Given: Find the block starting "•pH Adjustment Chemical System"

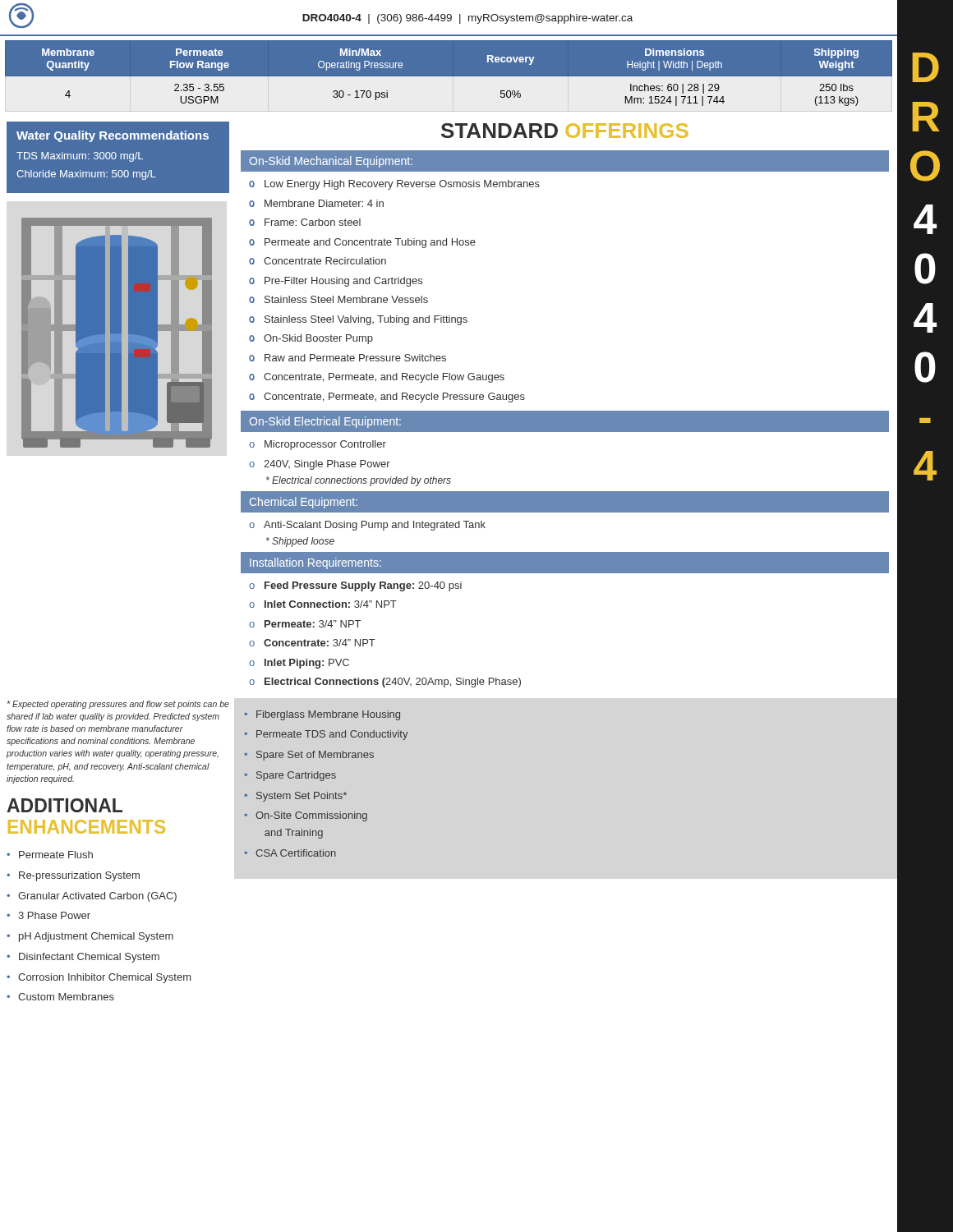Looking at the screenshot, I should (x=90, y=937).
